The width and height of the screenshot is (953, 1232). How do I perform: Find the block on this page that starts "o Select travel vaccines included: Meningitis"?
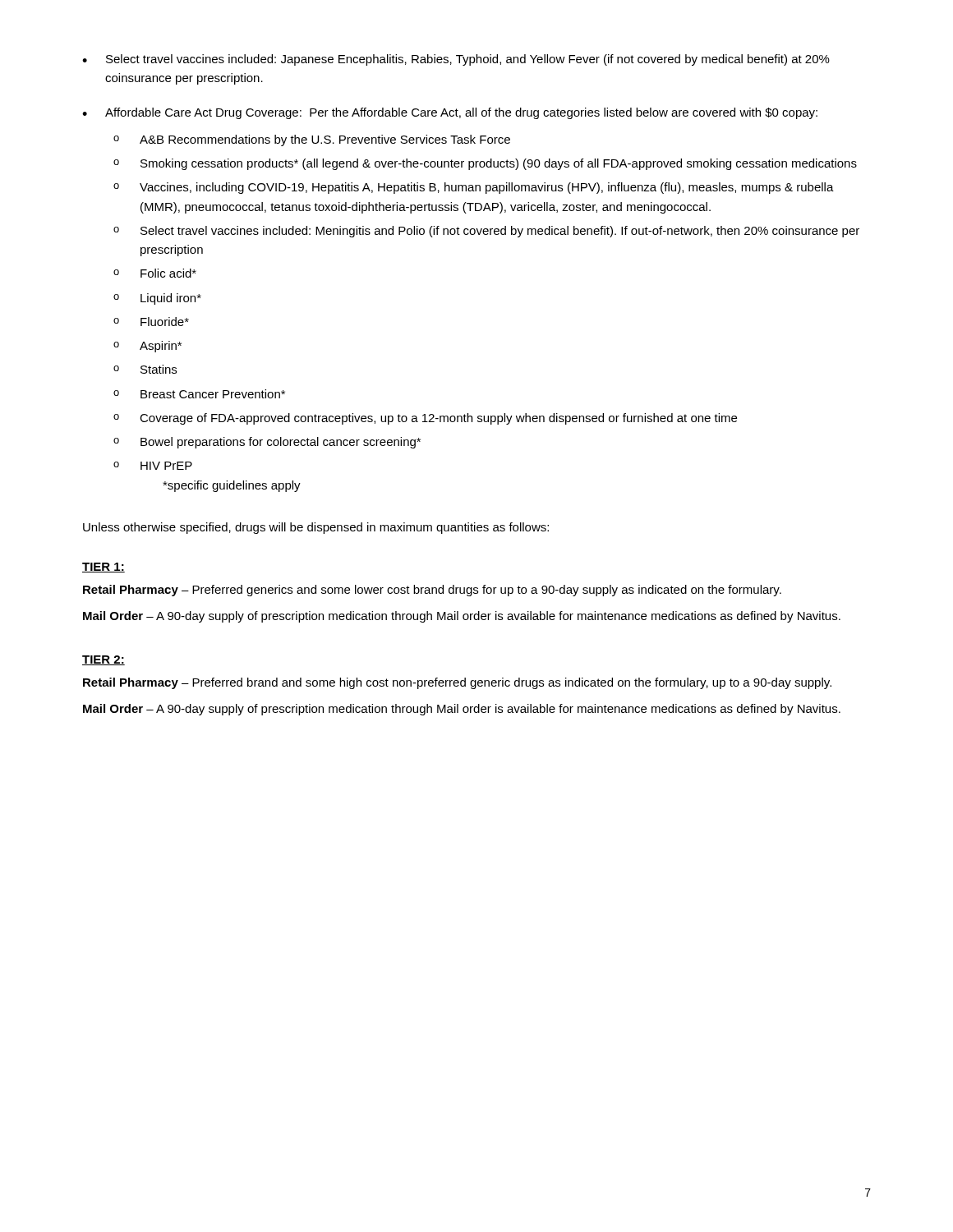click(x=492, y=240)
